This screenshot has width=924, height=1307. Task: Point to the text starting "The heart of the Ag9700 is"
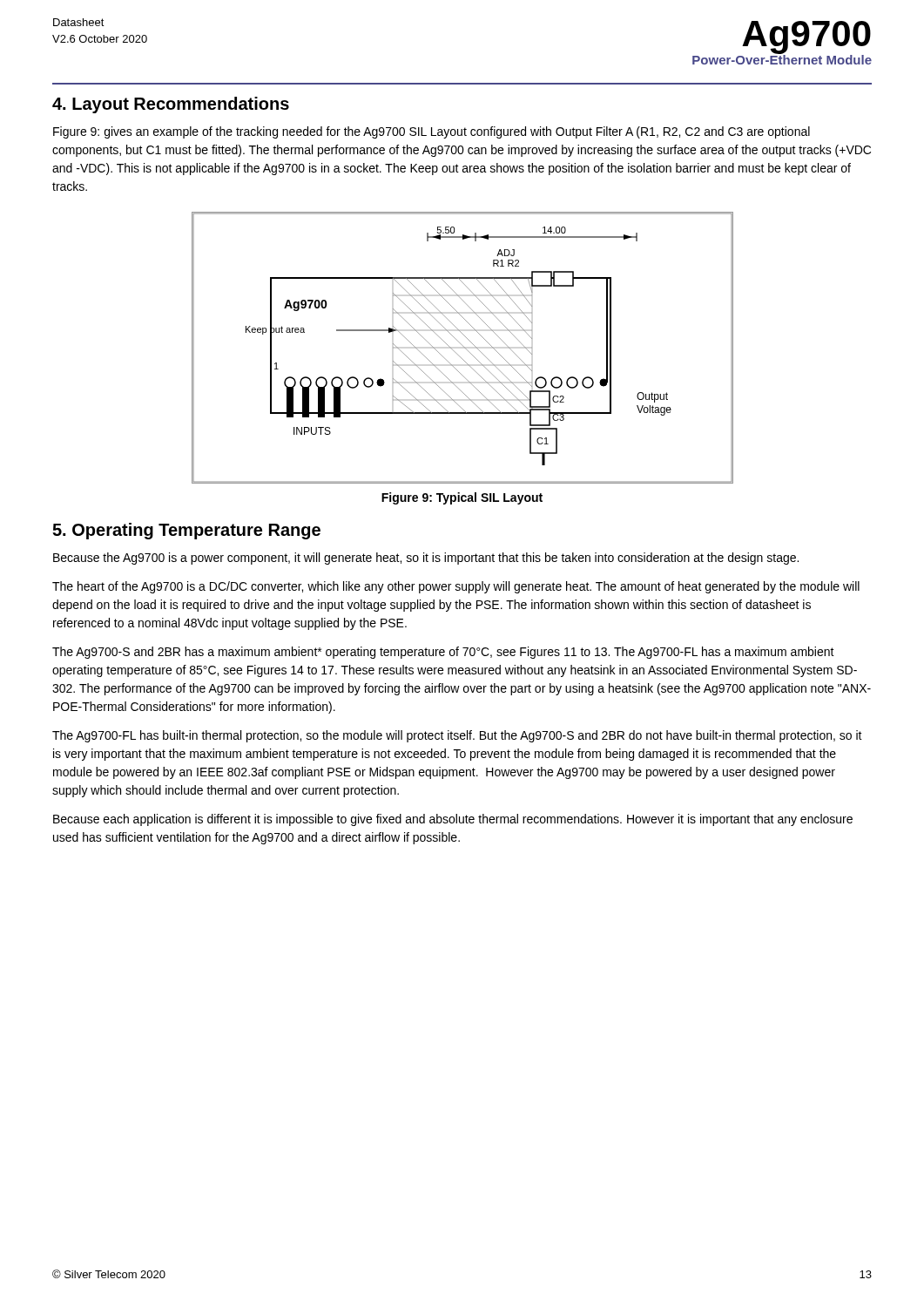[x=456, y=605]
